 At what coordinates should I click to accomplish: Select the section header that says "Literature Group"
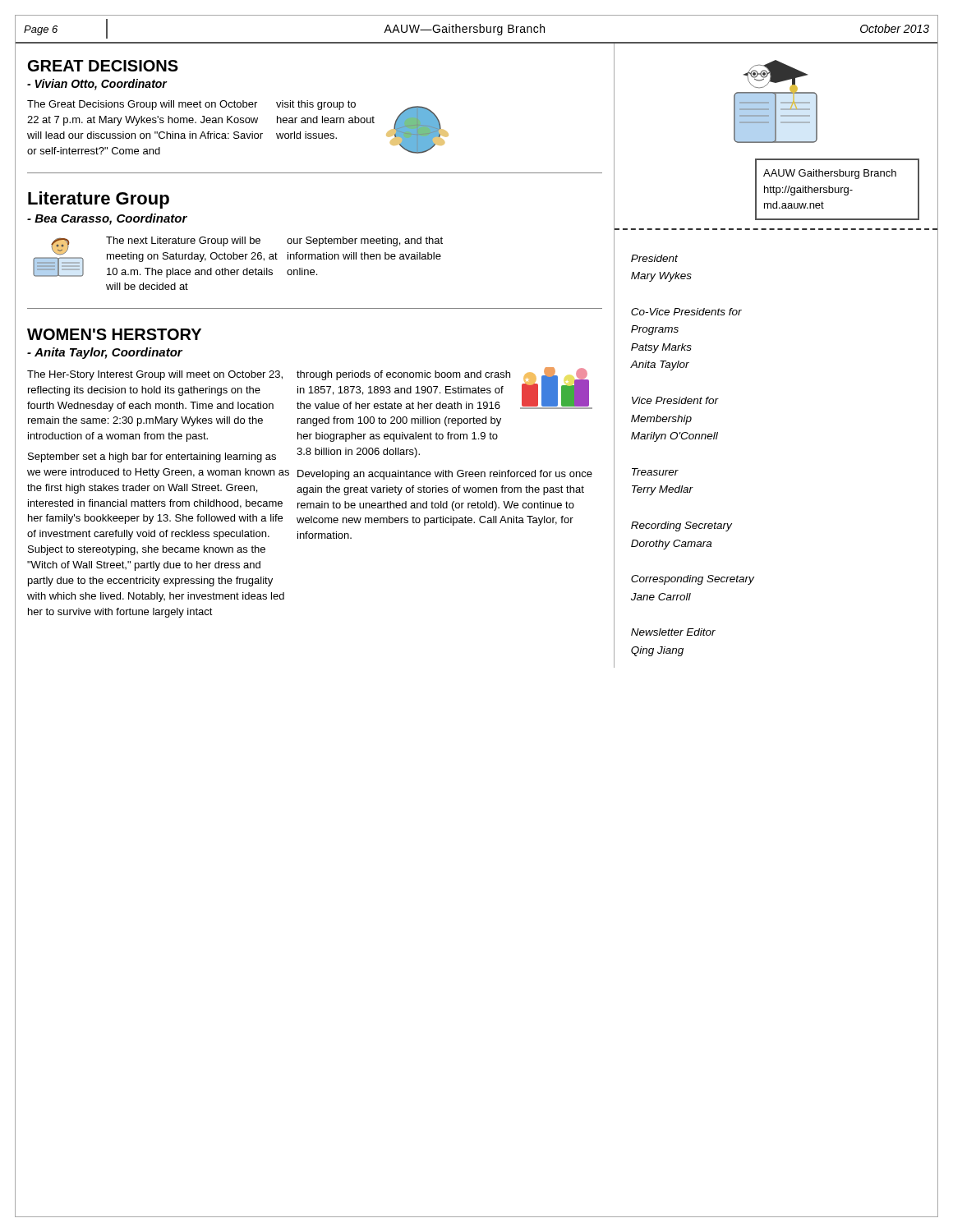[x=98, y=198]
